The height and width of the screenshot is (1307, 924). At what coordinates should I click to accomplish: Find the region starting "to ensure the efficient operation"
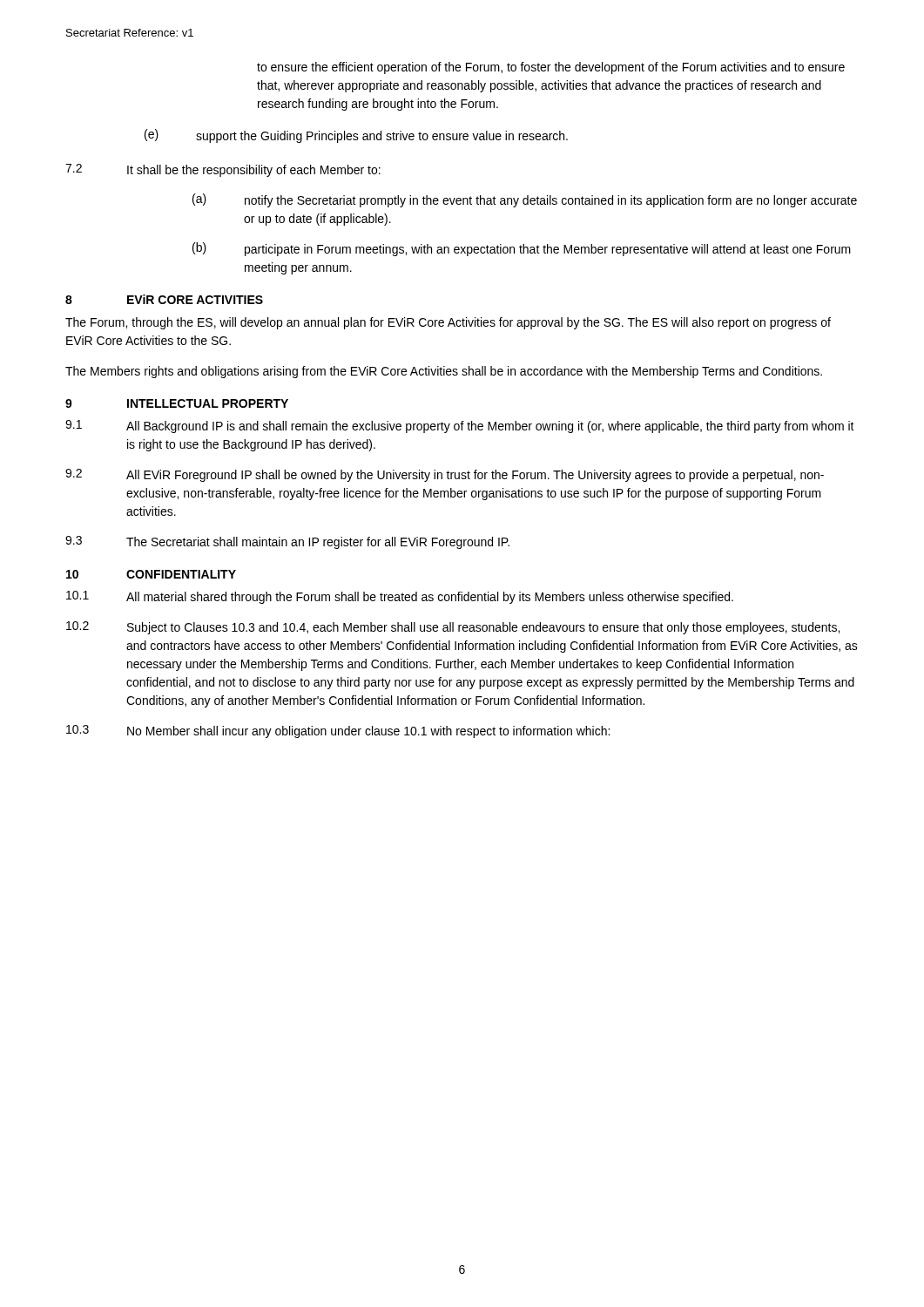(551, 85)
